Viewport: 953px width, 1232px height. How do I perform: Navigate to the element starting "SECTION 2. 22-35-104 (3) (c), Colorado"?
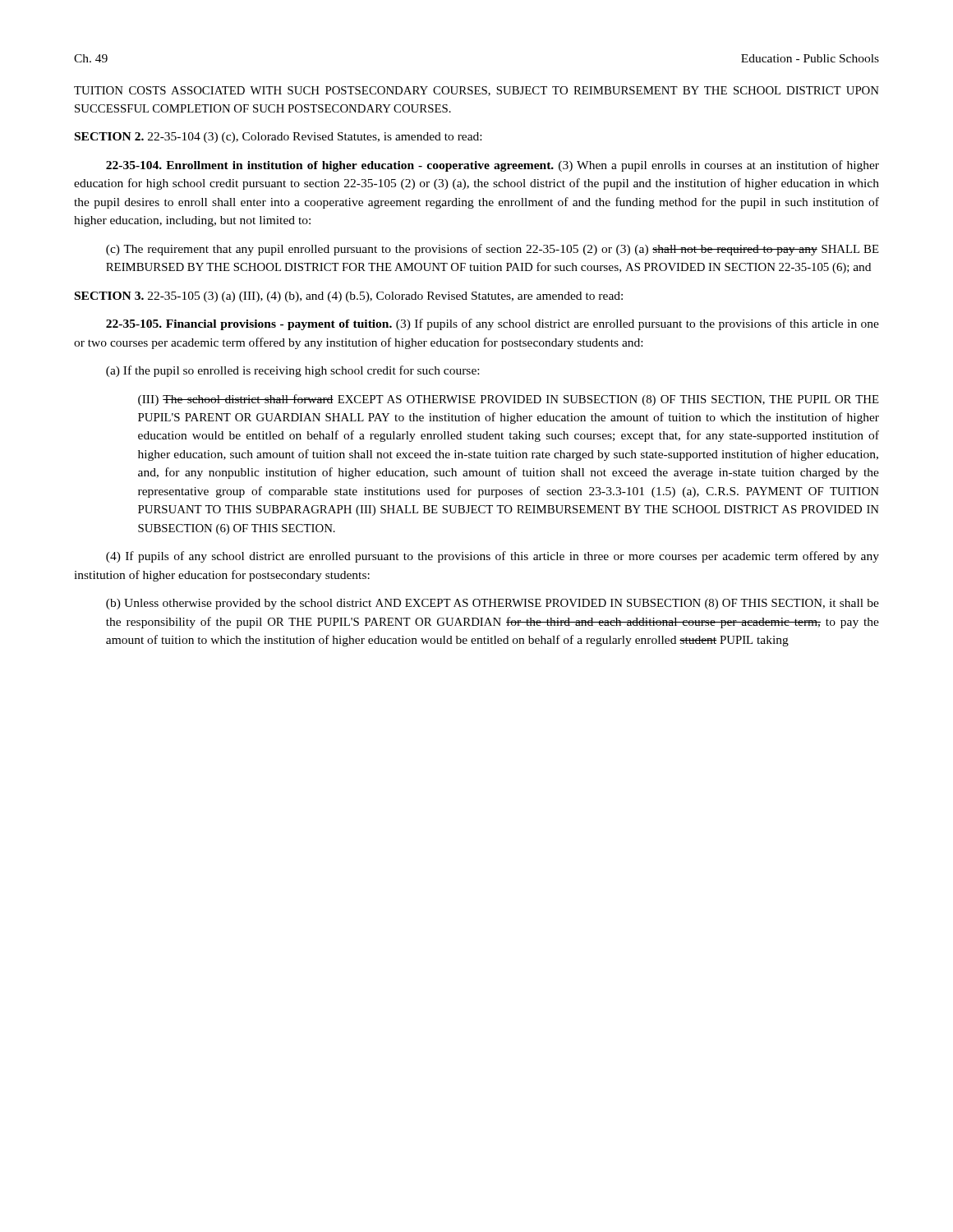(476, 137)
